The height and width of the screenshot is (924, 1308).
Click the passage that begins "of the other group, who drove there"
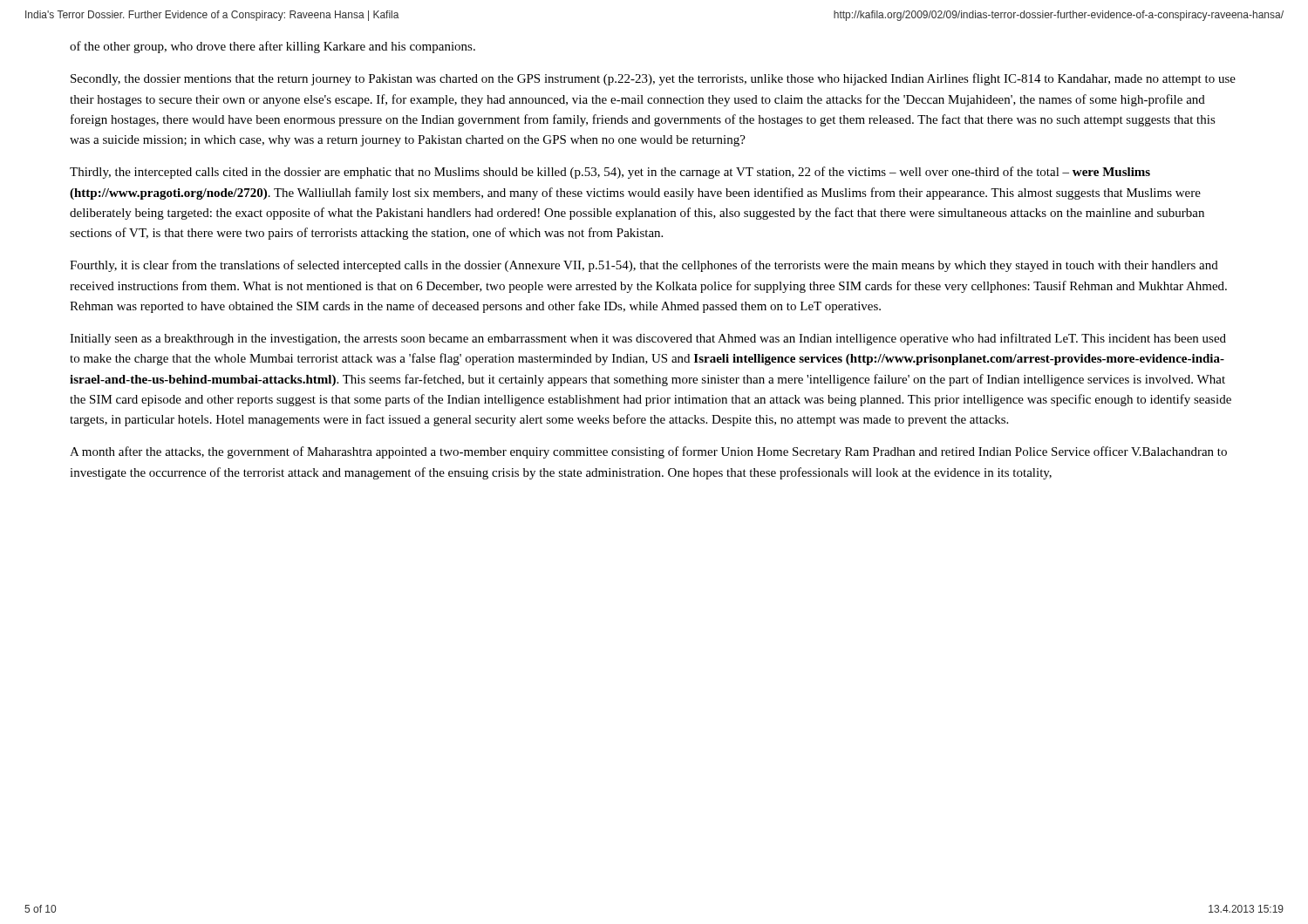click(x=273, y=46)
